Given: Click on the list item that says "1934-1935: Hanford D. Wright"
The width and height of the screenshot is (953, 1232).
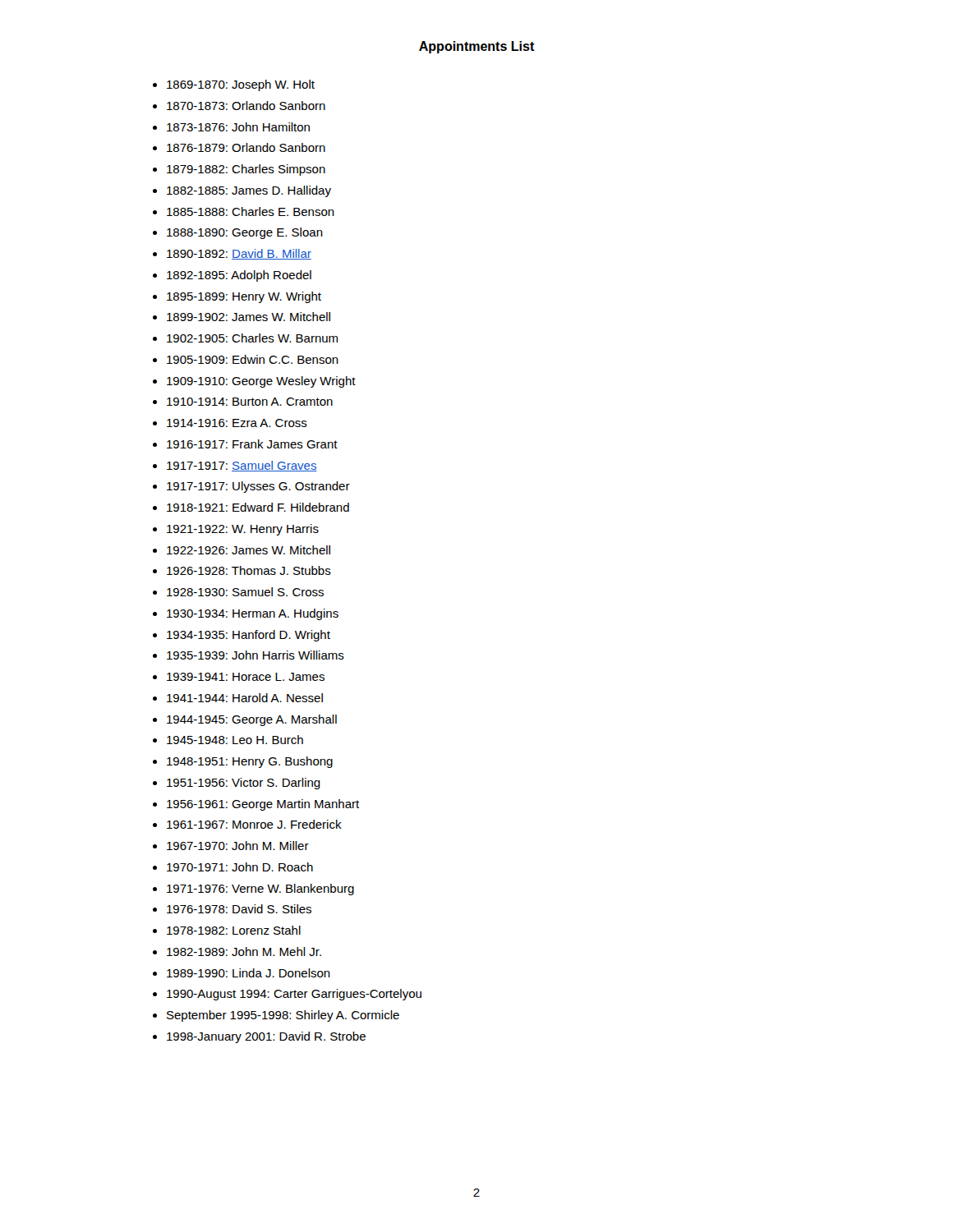Looking at the screenshot, I should pyautogui.click(x=248, y=634).
